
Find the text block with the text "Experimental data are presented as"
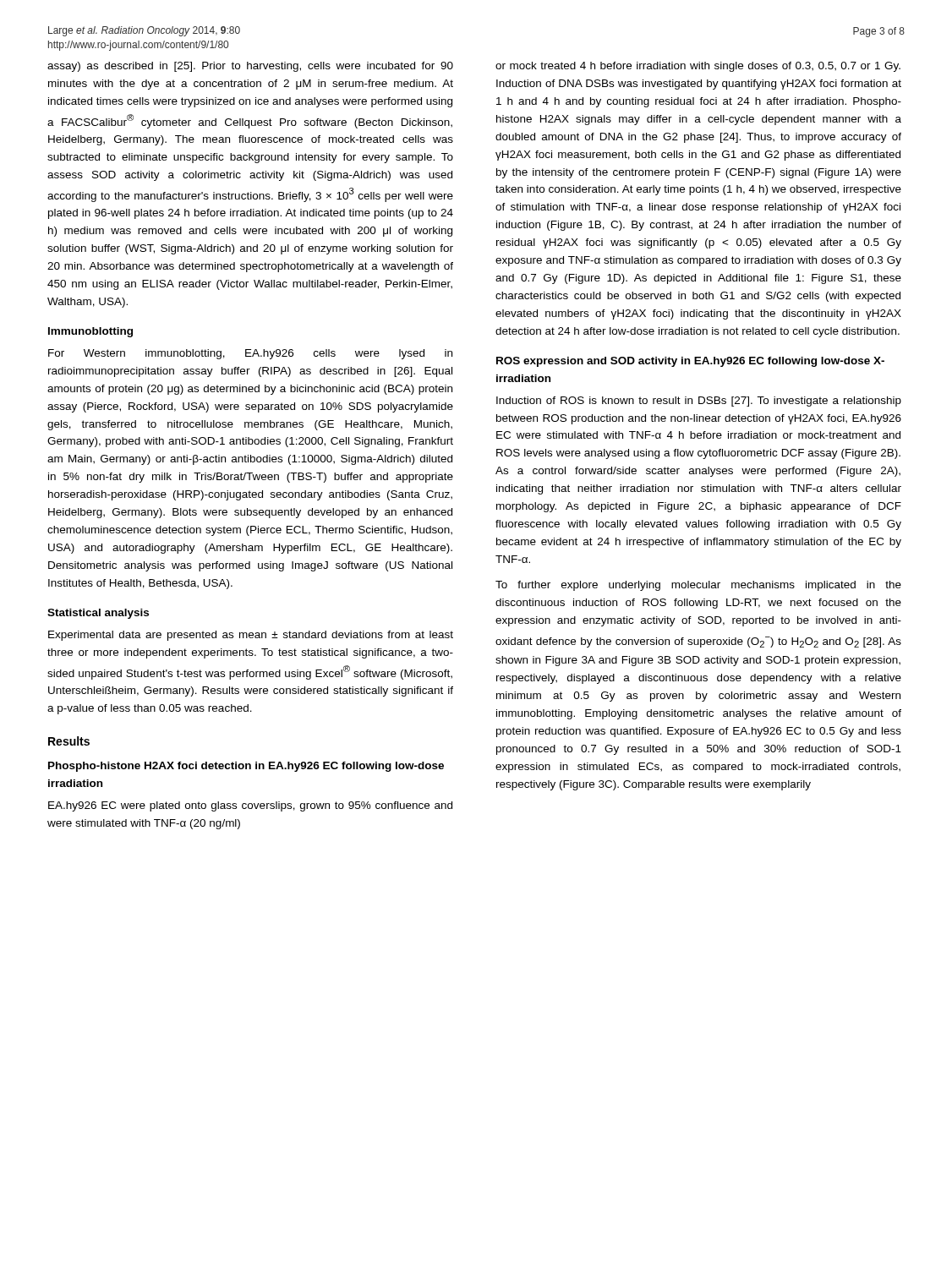coord(250,672)
